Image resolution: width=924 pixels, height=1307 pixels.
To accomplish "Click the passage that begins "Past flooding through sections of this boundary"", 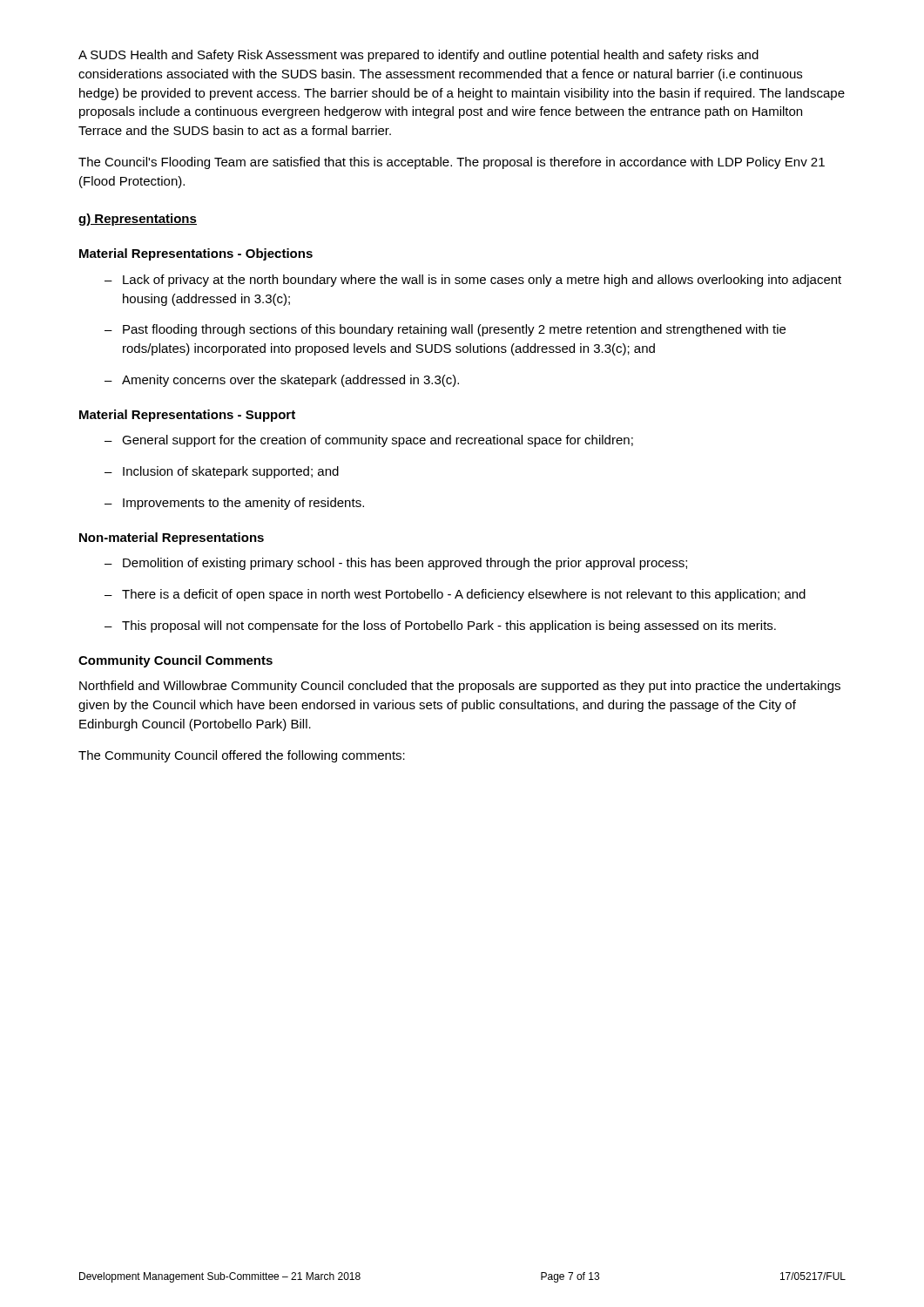I will pyautogui.click(x=462, y=339).
